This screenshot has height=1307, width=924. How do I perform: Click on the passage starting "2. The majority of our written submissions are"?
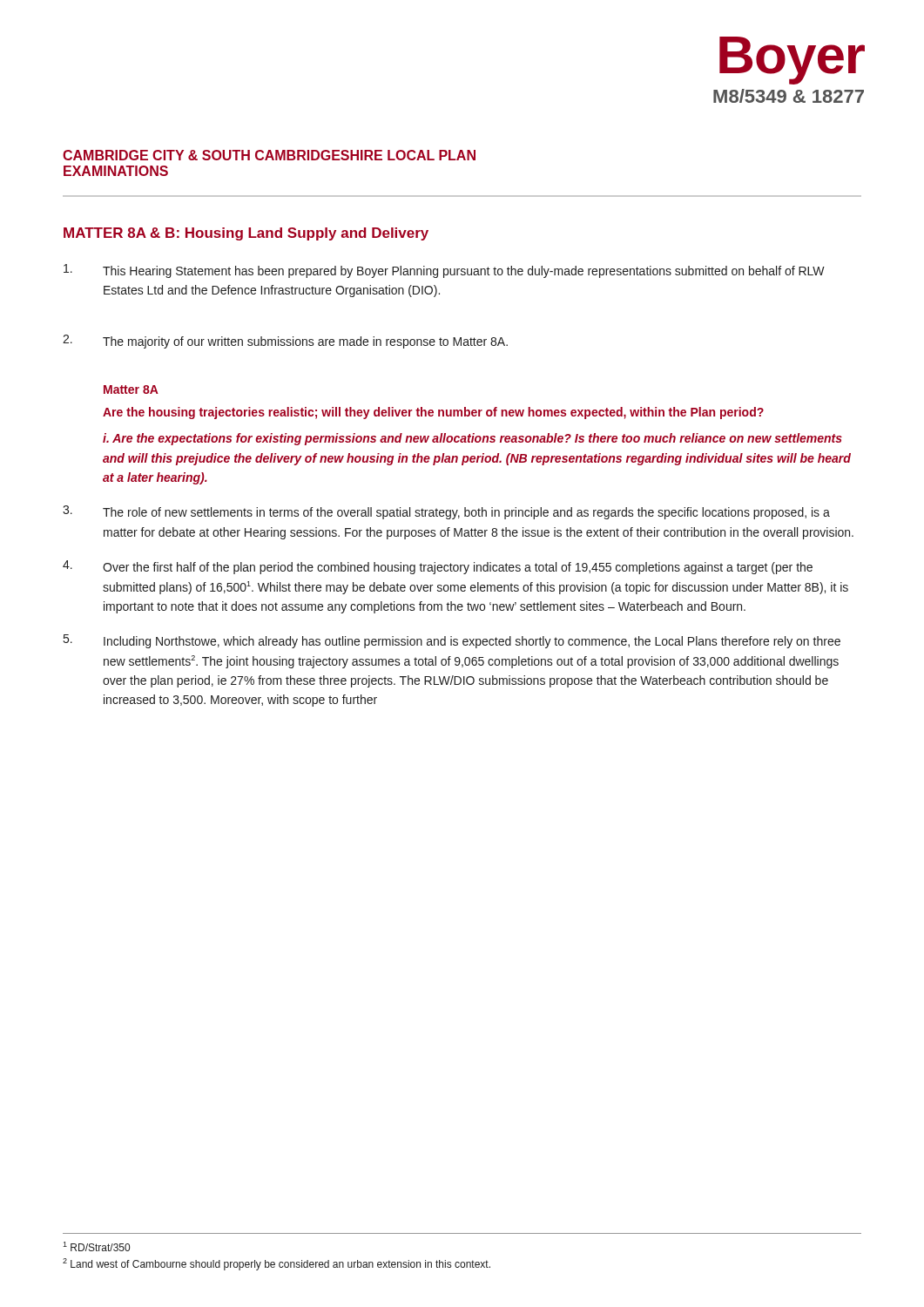click(286, 342)
